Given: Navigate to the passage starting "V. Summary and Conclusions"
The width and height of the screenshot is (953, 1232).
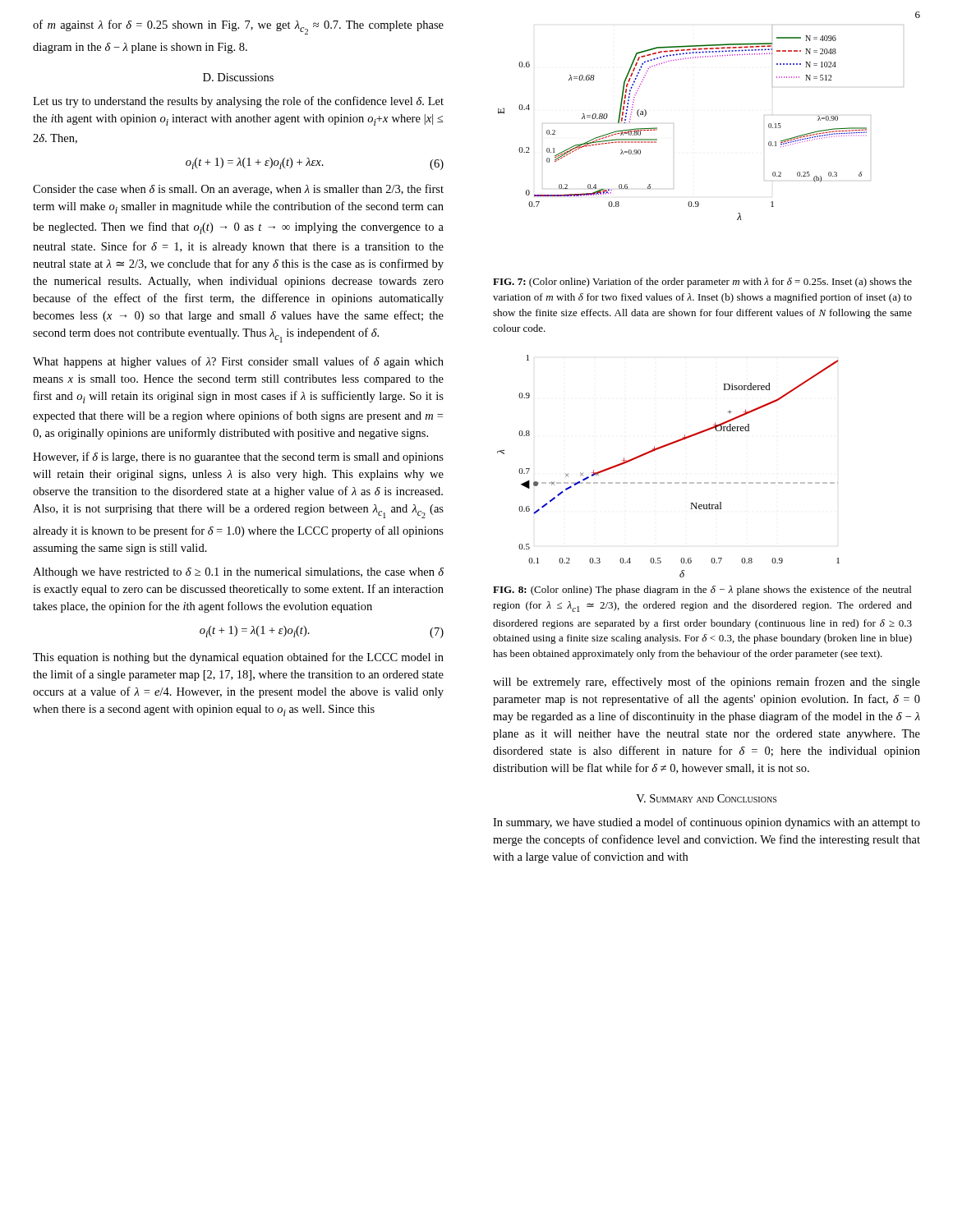Looking at the screenshot, I should pos(707,798).
